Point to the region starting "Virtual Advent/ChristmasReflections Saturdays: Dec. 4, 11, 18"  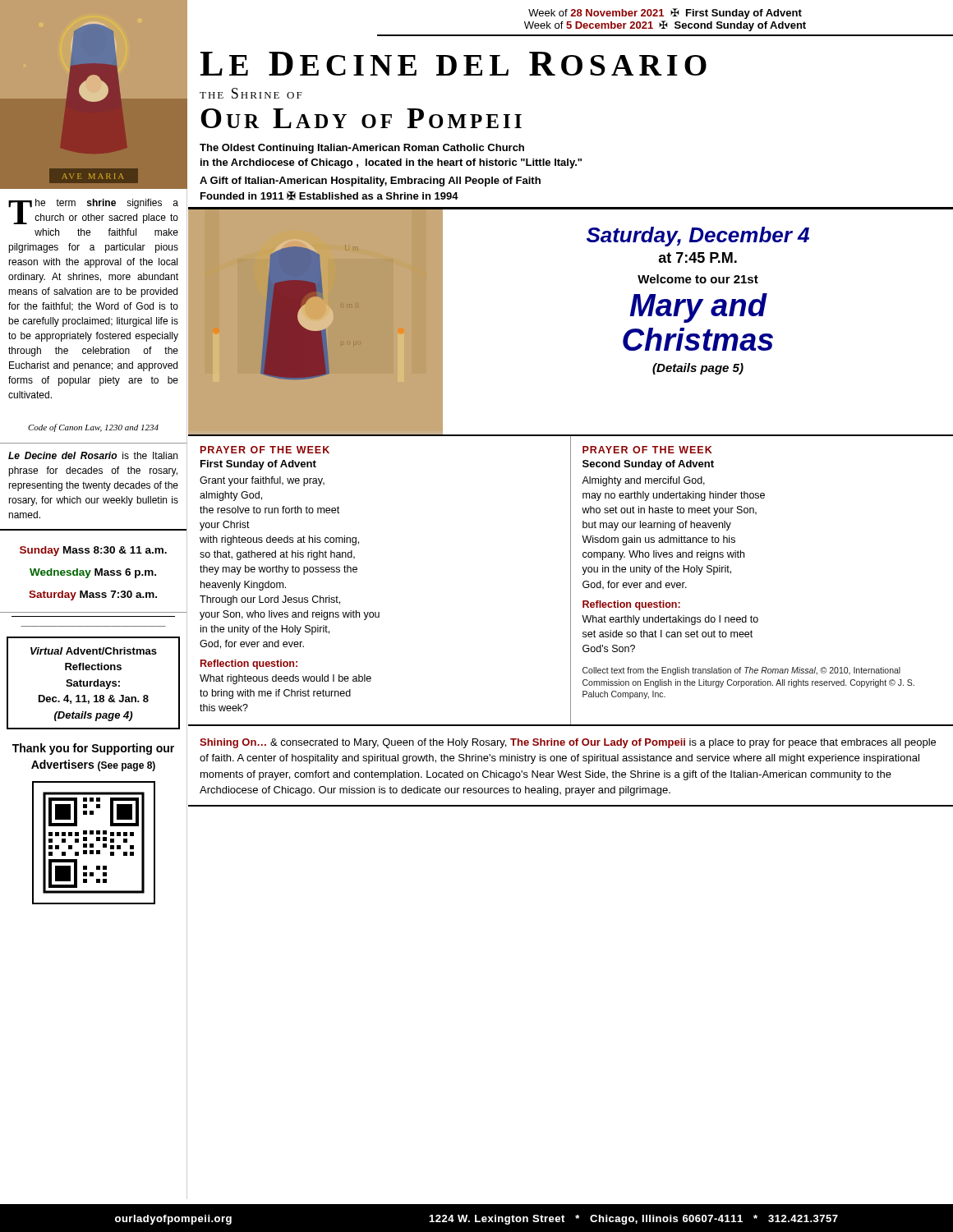tap(93, 683)
